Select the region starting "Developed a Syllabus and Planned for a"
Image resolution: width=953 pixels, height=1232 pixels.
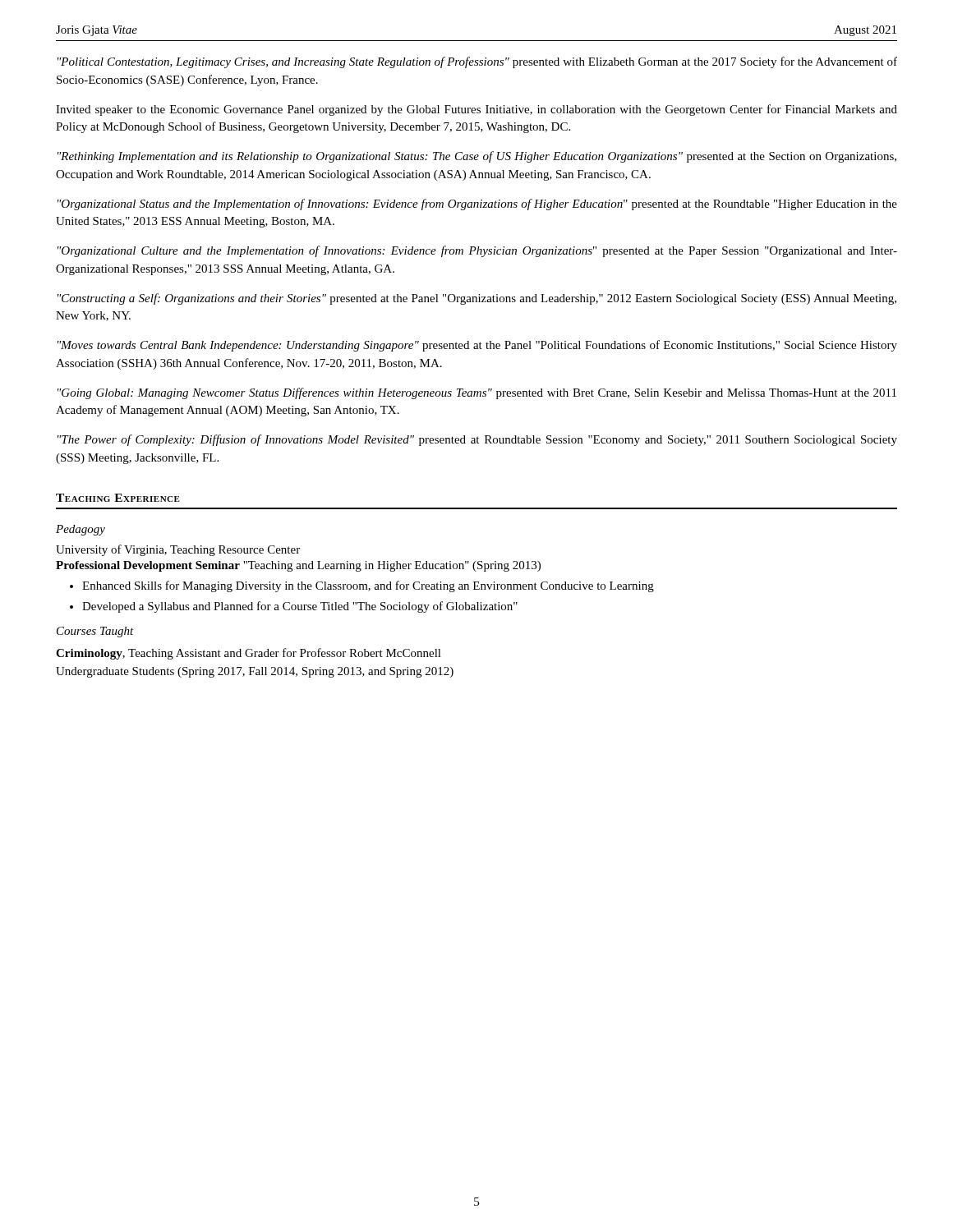coord(300,606)
